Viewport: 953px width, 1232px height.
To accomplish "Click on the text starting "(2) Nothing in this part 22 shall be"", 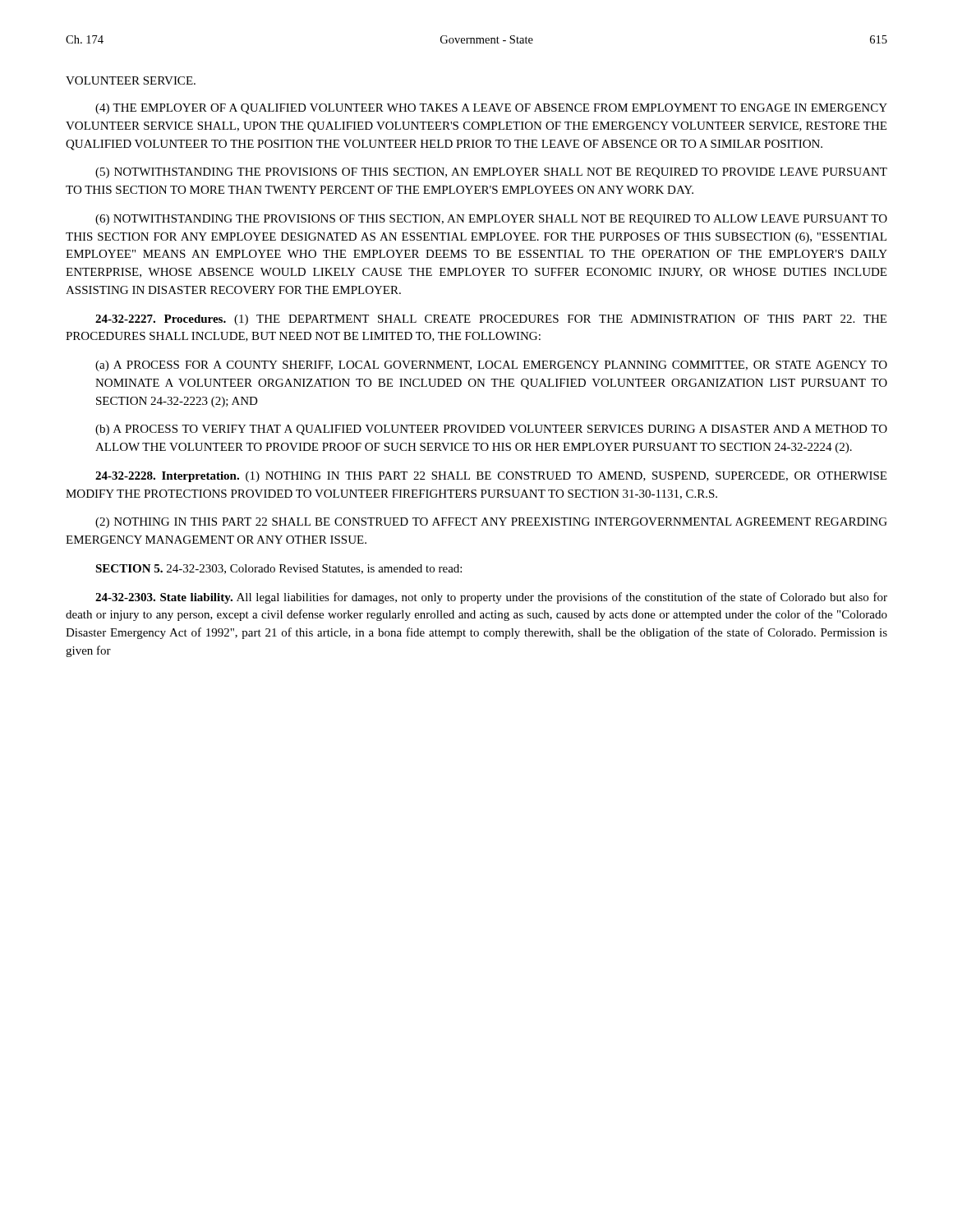I will coord(476,531).
